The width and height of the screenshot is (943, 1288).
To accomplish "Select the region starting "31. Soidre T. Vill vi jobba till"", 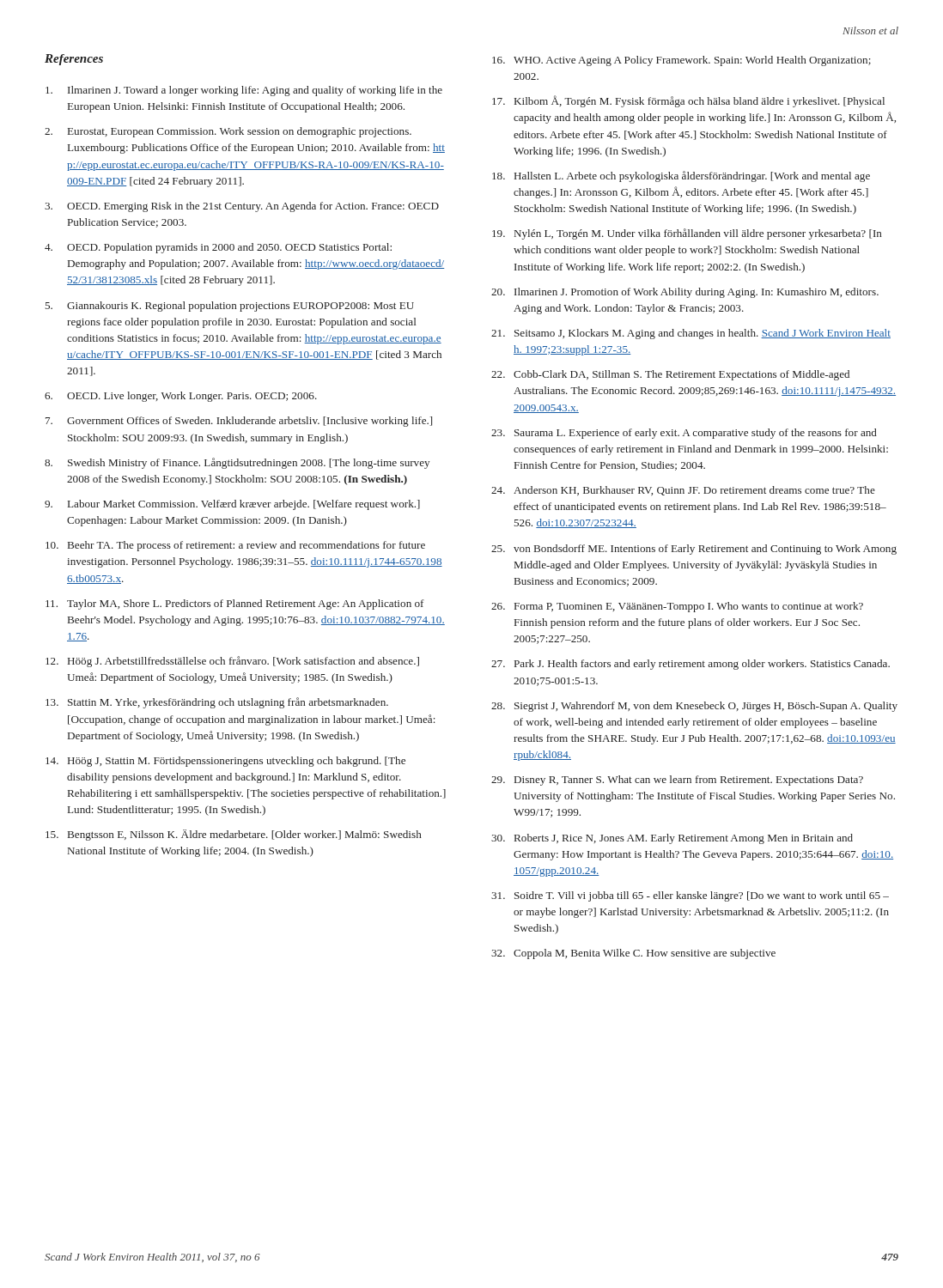I will point(695,912).
